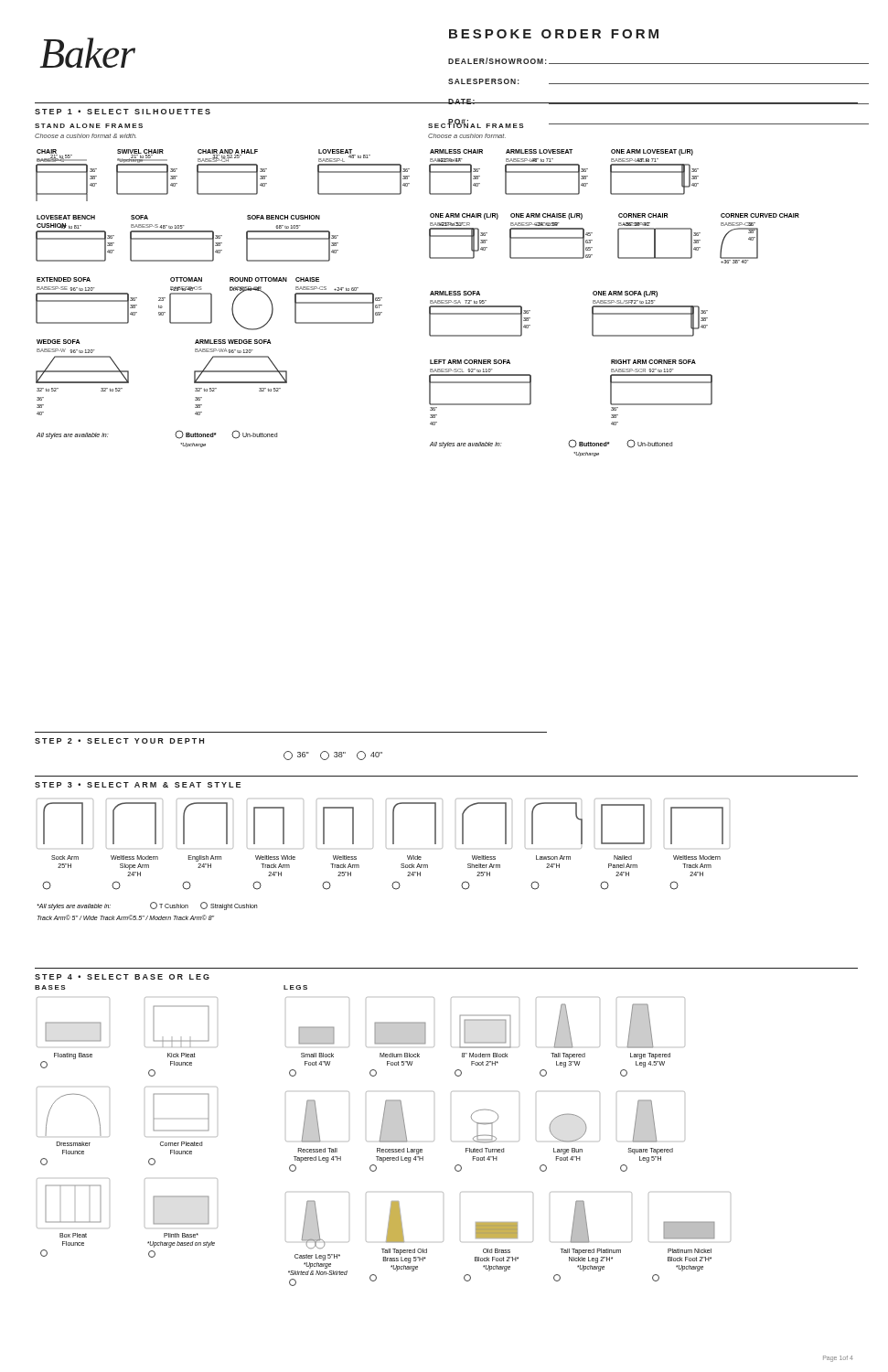Locate the text "Choose a cushion format & width."
The height and width of the screenshot is (1372, 888).
pyautogui.click(x=86, y=136)
